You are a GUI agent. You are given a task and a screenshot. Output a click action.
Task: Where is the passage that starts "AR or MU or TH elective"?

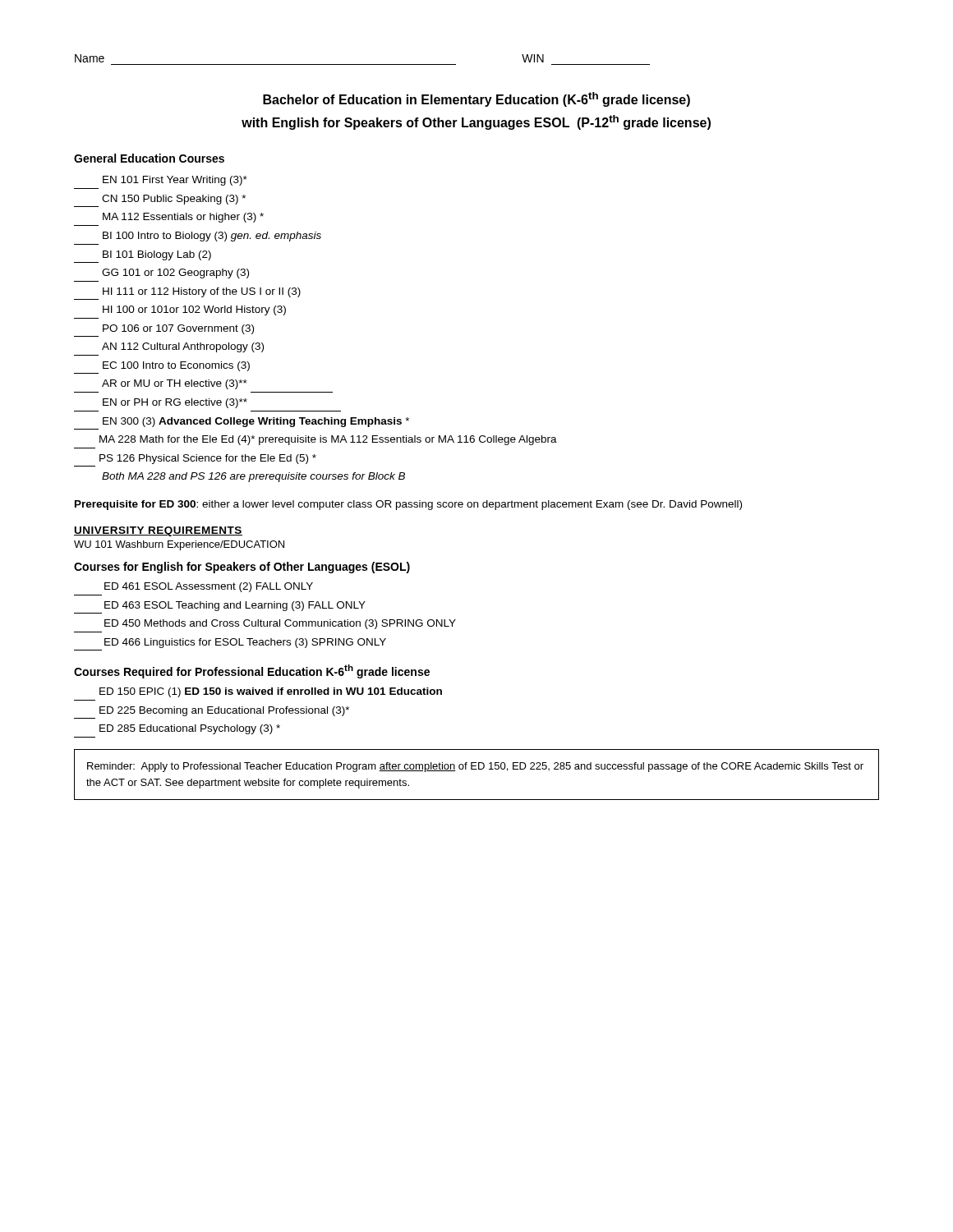(x=203, y=384)
